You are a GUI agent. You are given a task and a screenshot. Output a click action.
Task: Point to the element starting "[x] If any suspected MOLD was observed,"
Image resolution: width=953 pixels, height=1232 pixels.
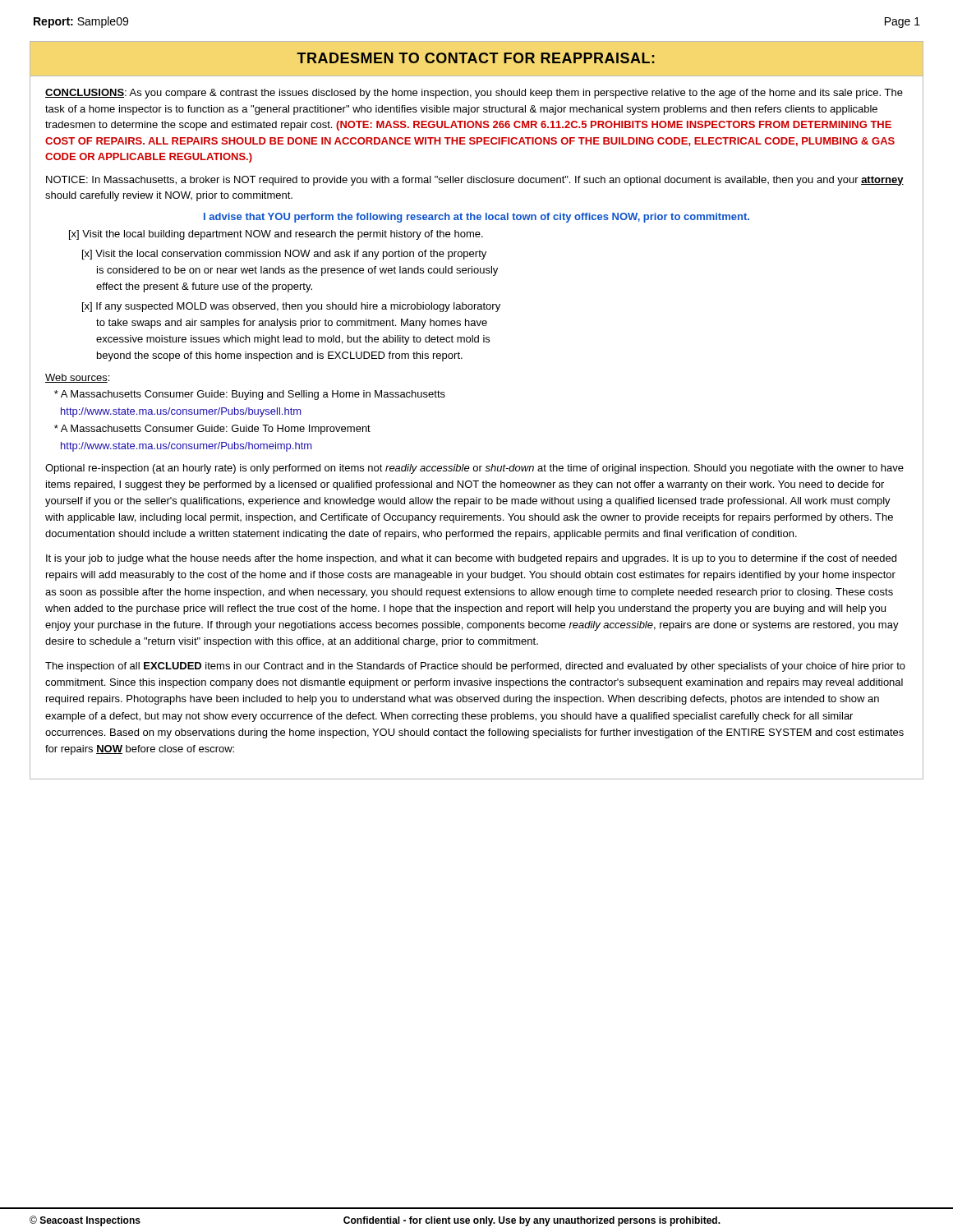click(x=291, y=331)
